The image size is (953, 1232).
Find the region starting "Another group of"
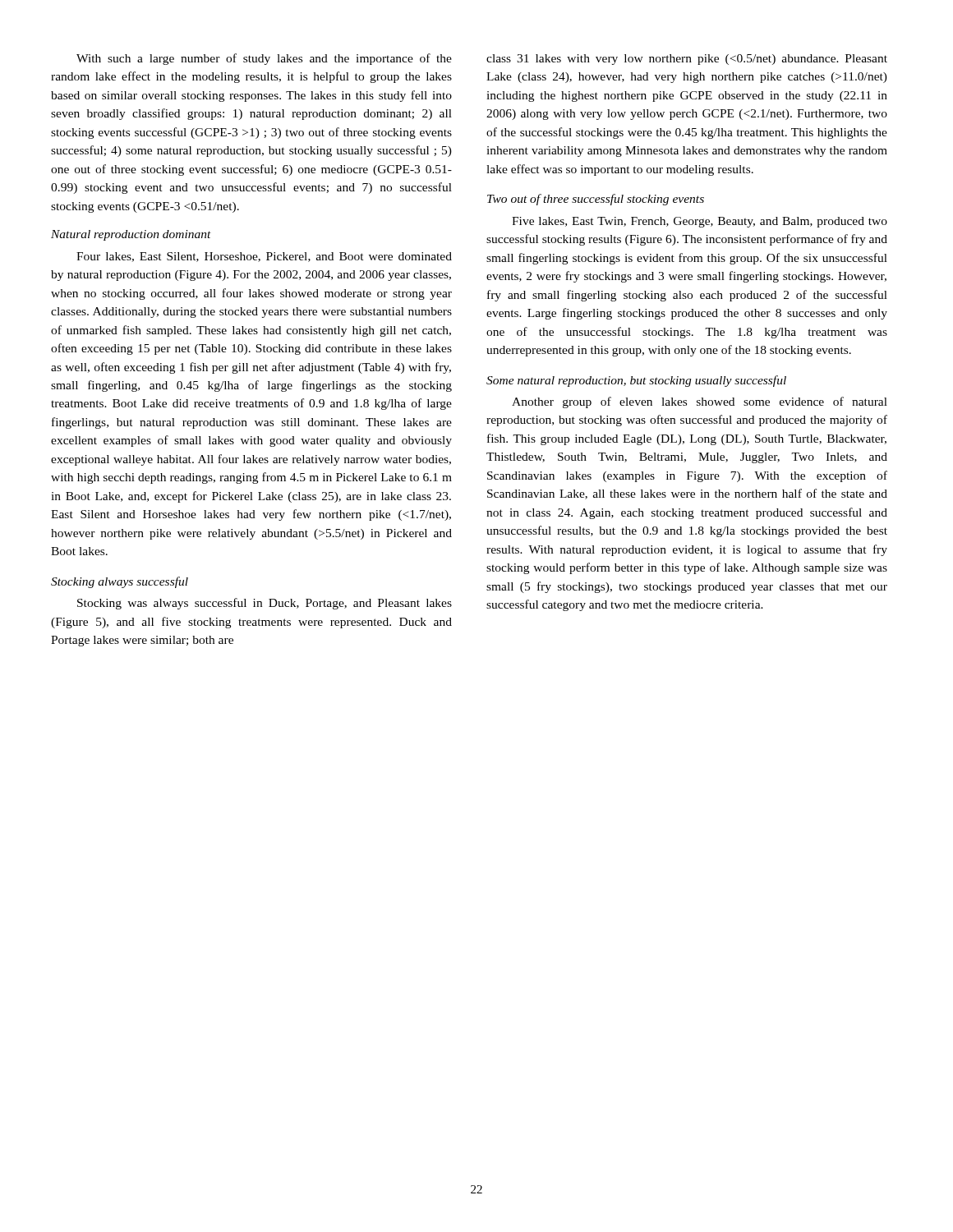click(x=687, y=503)
